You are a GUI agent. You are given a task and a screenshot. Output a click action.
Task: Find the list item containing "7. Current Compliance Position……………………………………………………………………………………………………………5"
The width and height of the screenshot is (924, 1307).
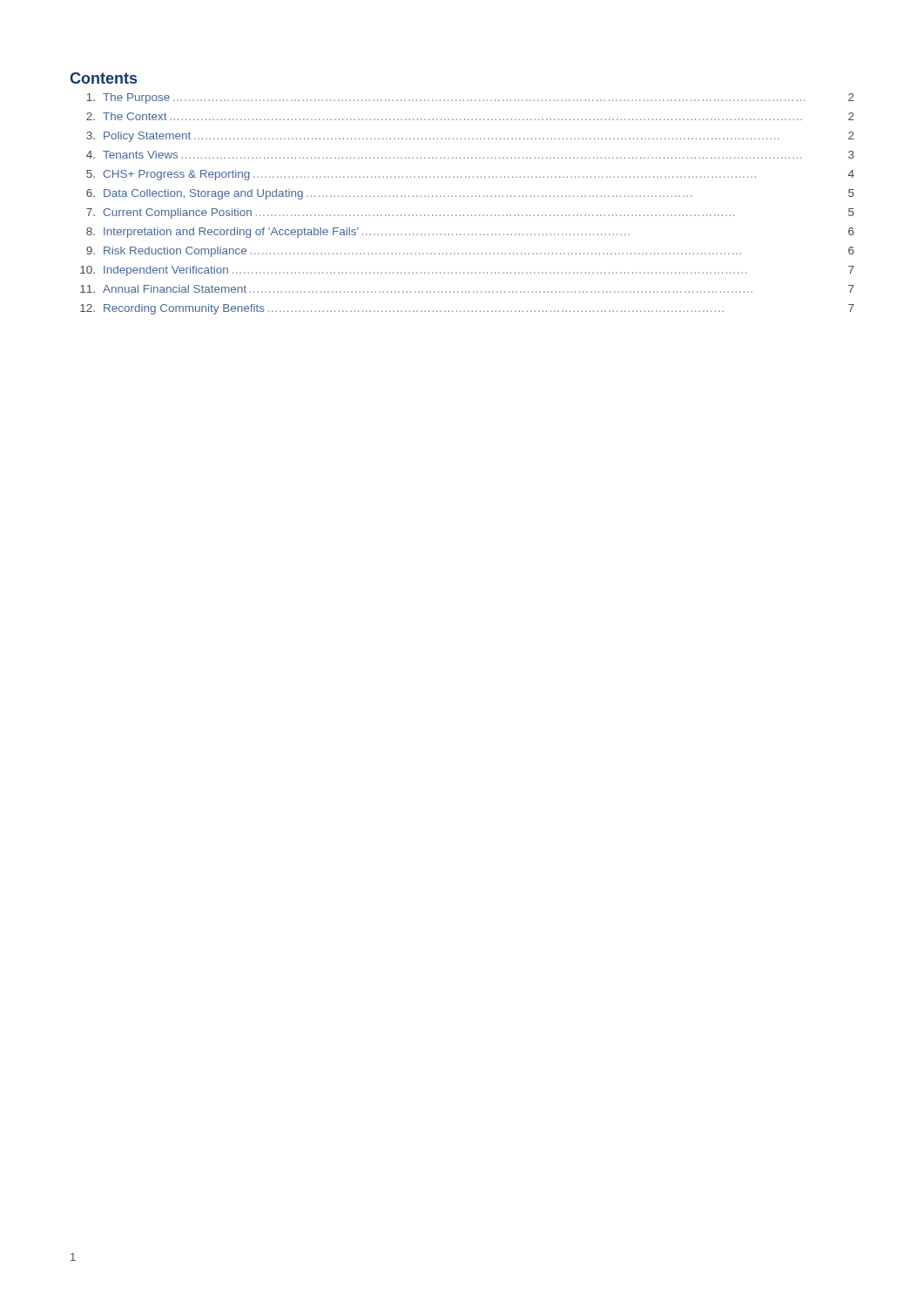pyautogui.click(x=462, y=213)
